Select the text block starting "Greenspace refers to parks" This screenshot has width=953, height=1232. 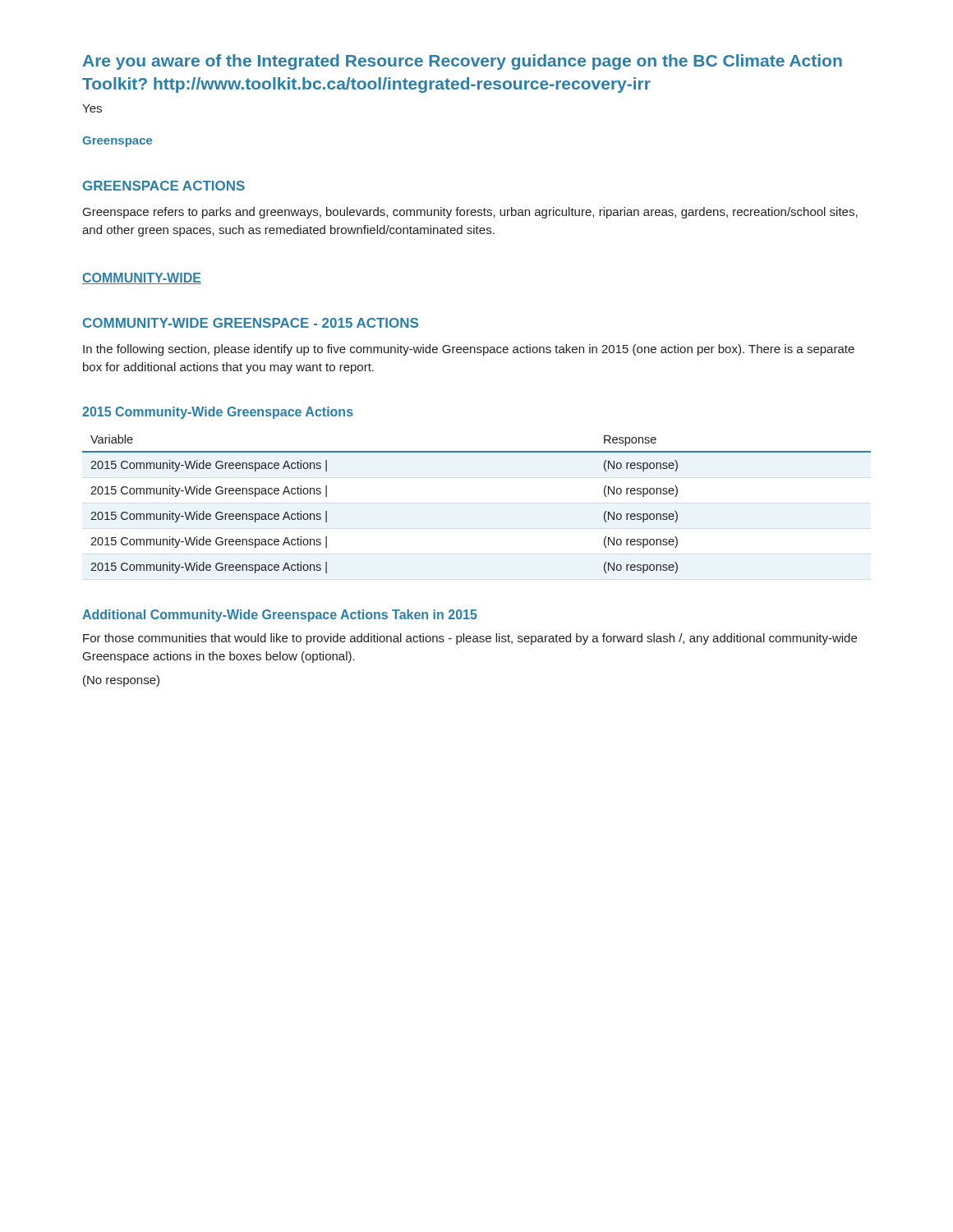470,220
